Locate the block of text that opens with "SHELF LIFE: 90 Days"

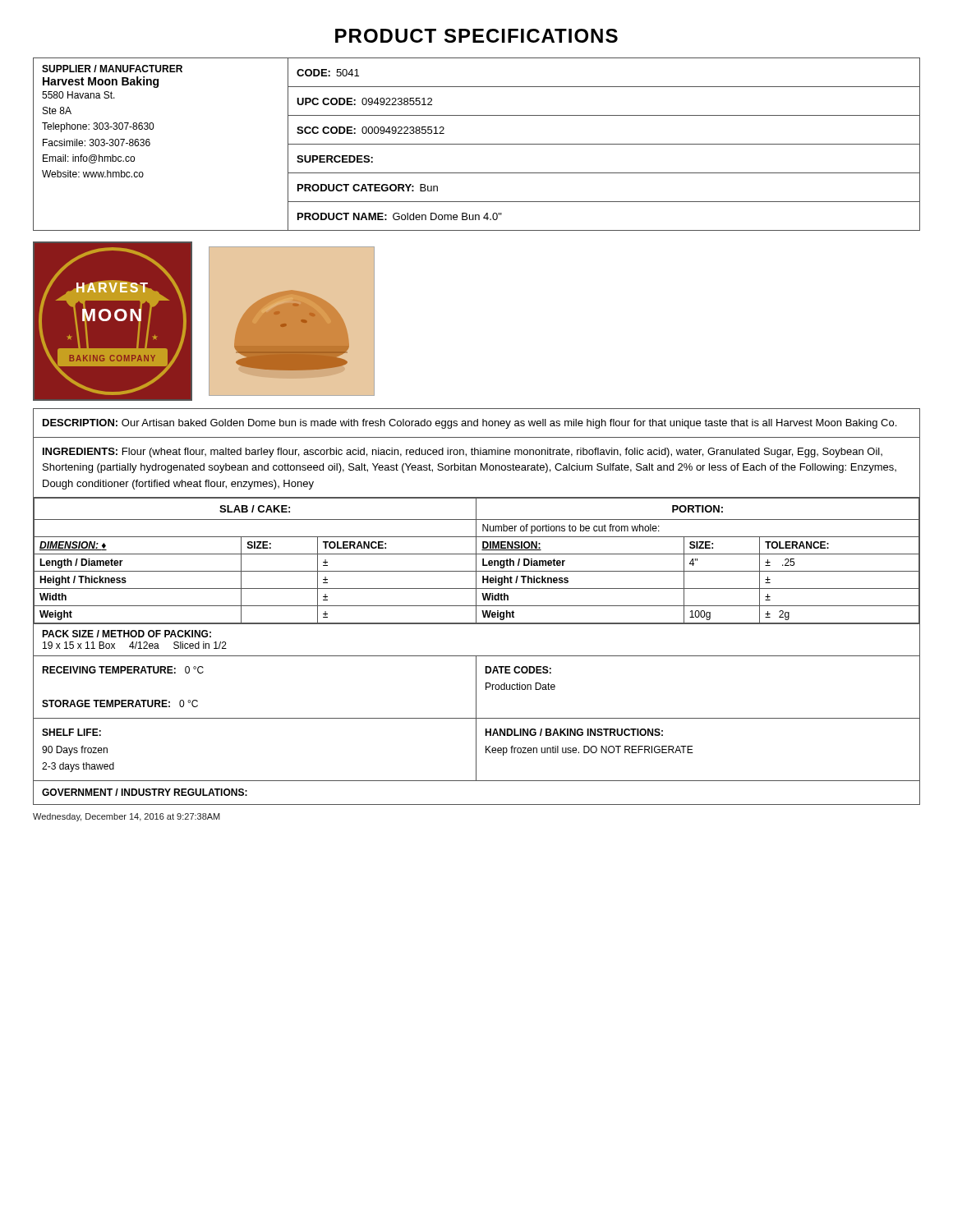tap(78, 749)
